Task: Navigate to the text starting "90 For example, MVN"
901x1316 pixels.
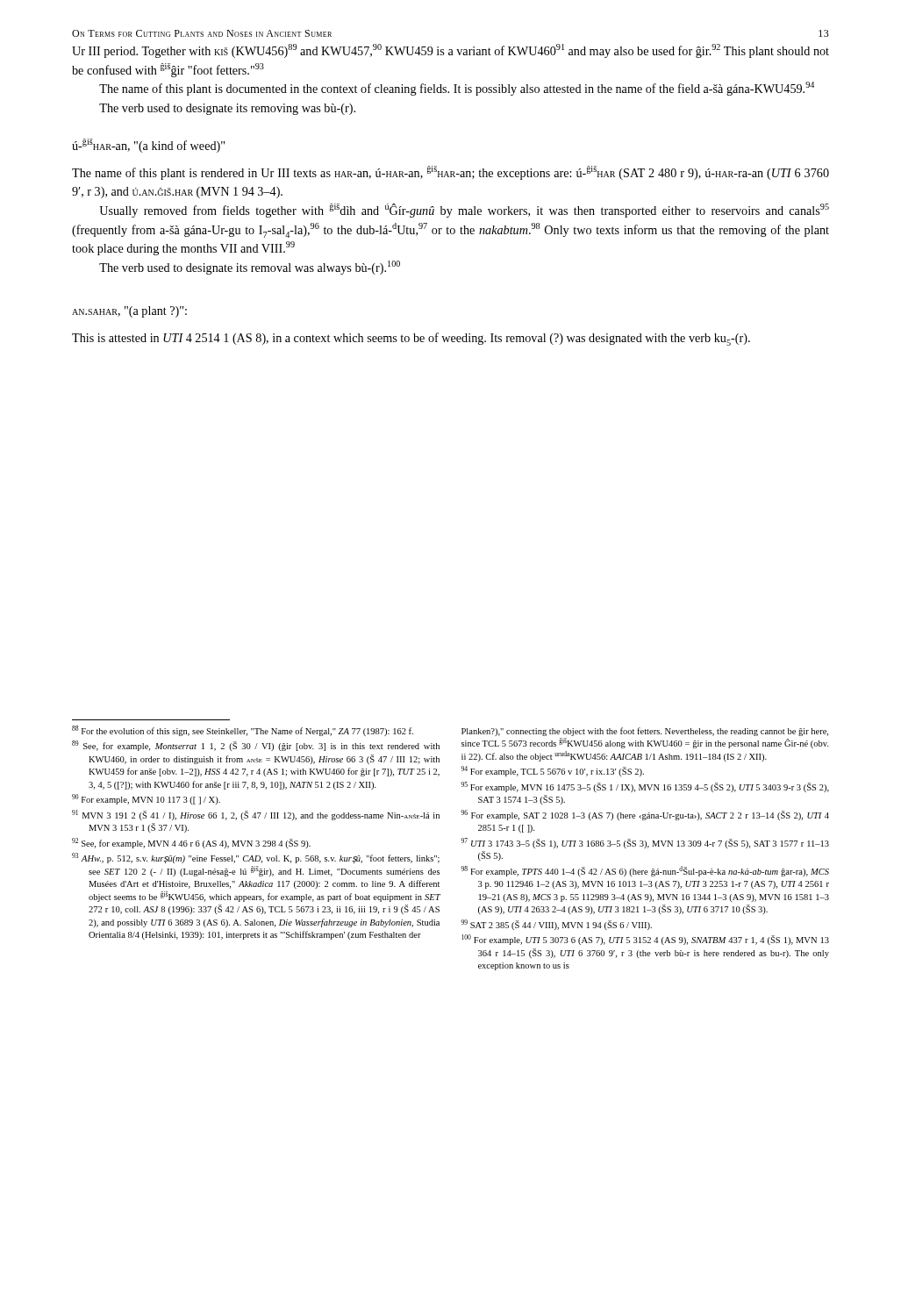Action: (x=146, y=800)
